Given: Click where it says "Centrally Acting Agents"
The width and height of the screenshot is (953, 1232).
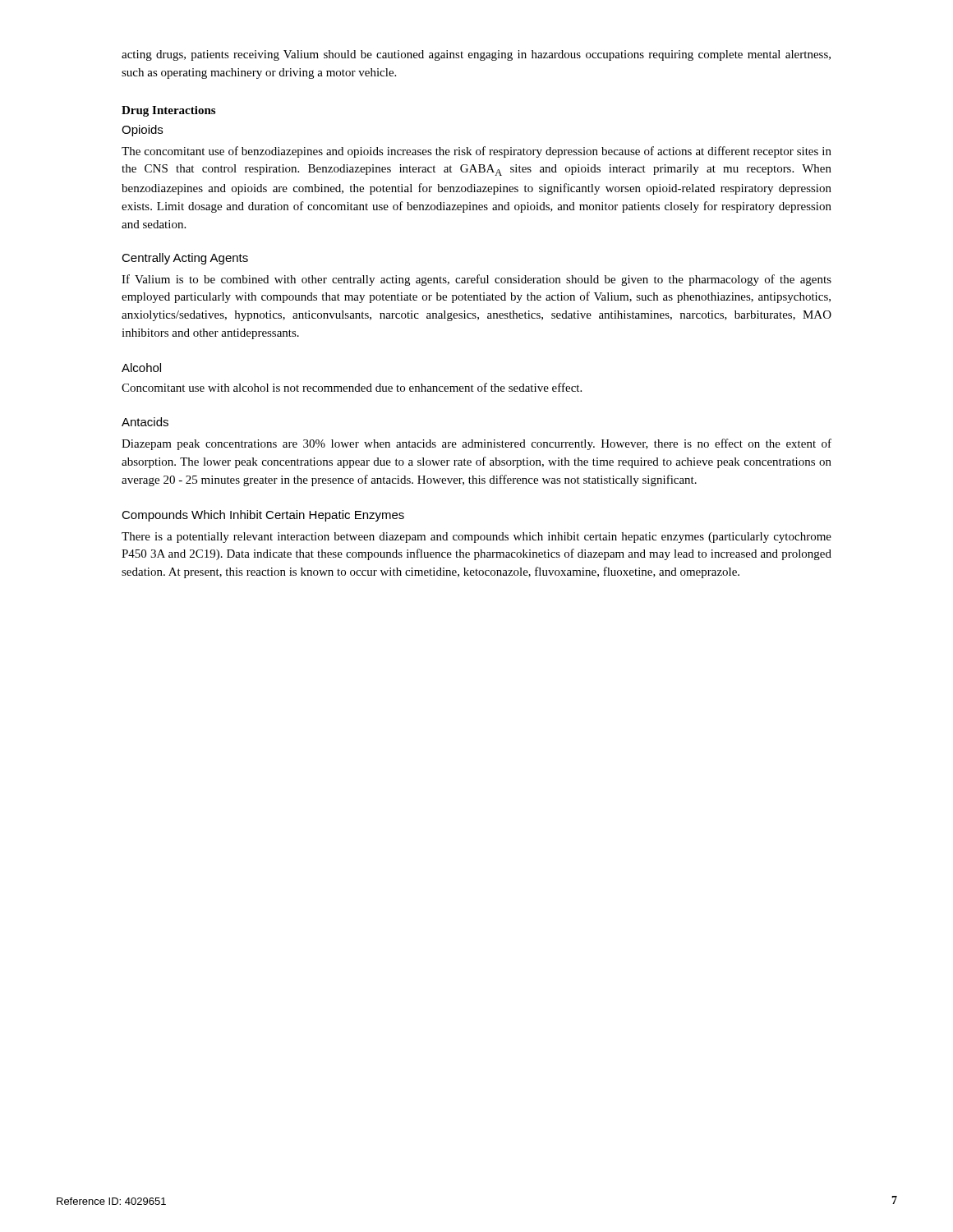Looking at the screenshot, I should [185, 257].
